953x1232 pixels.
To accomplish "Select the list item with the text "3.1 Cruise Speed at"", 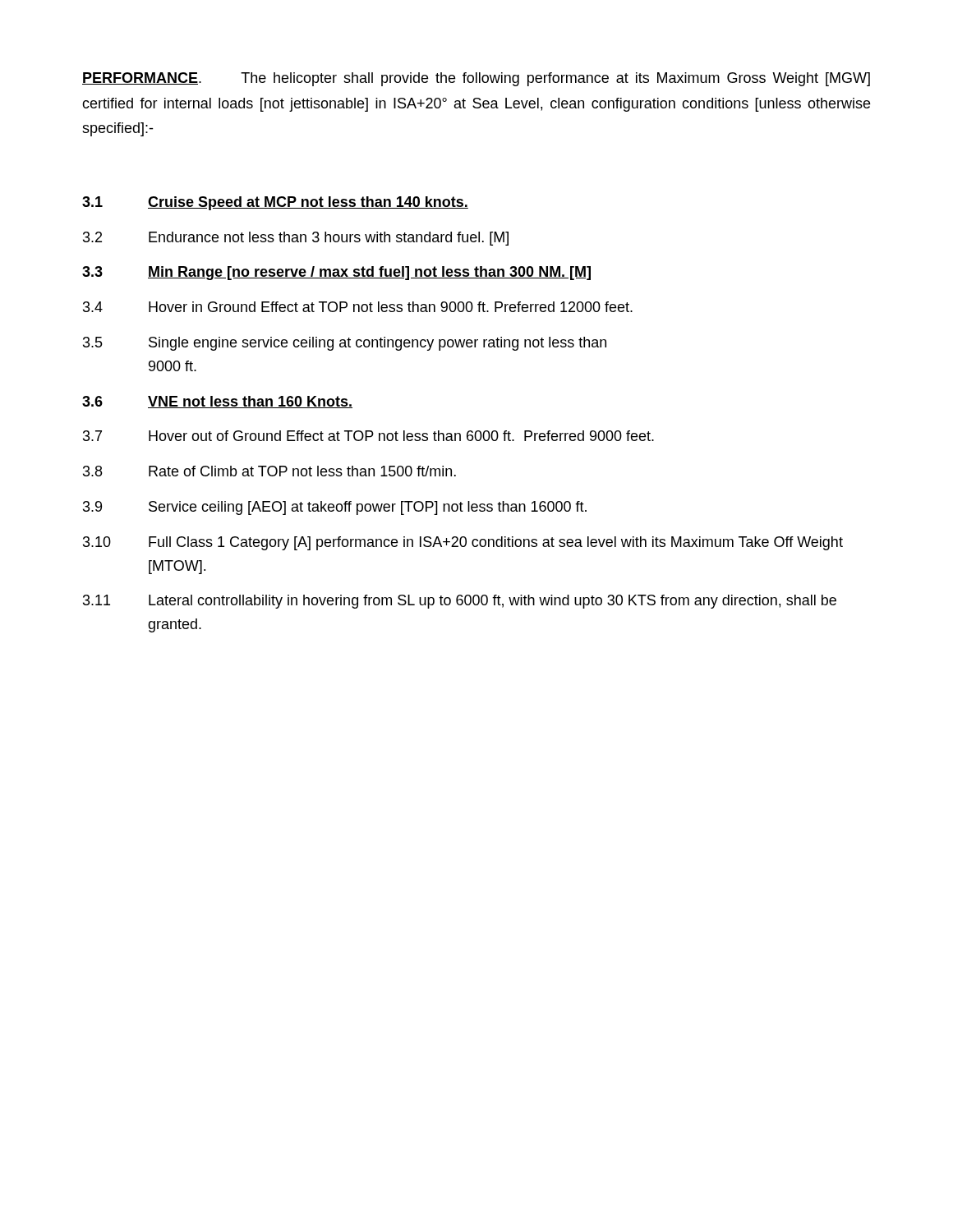I will pyautogui.click(x=476, y=202).
